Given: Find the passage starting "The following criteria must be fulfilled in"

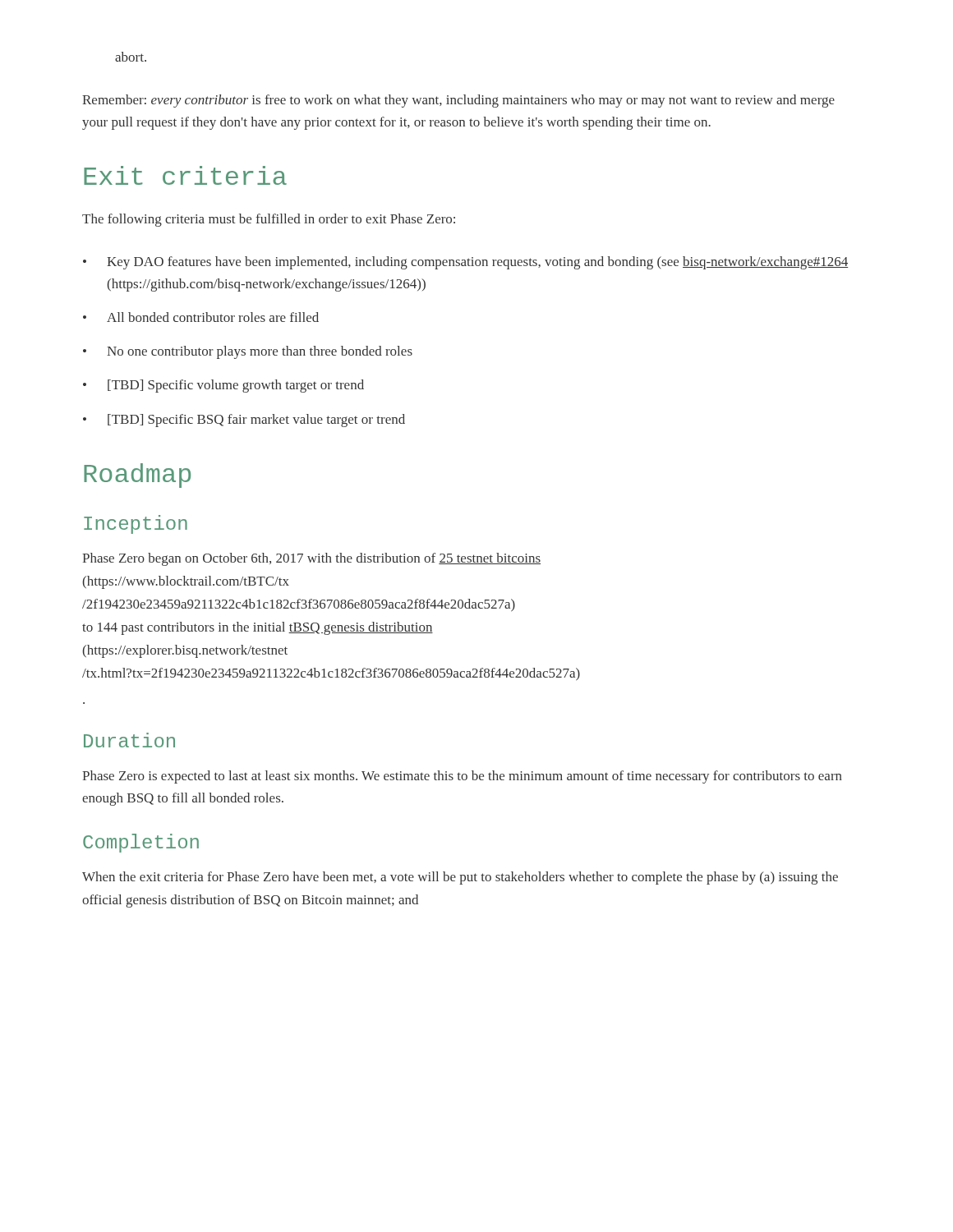Looking at the screenshot, I should (x=269, y=219).
